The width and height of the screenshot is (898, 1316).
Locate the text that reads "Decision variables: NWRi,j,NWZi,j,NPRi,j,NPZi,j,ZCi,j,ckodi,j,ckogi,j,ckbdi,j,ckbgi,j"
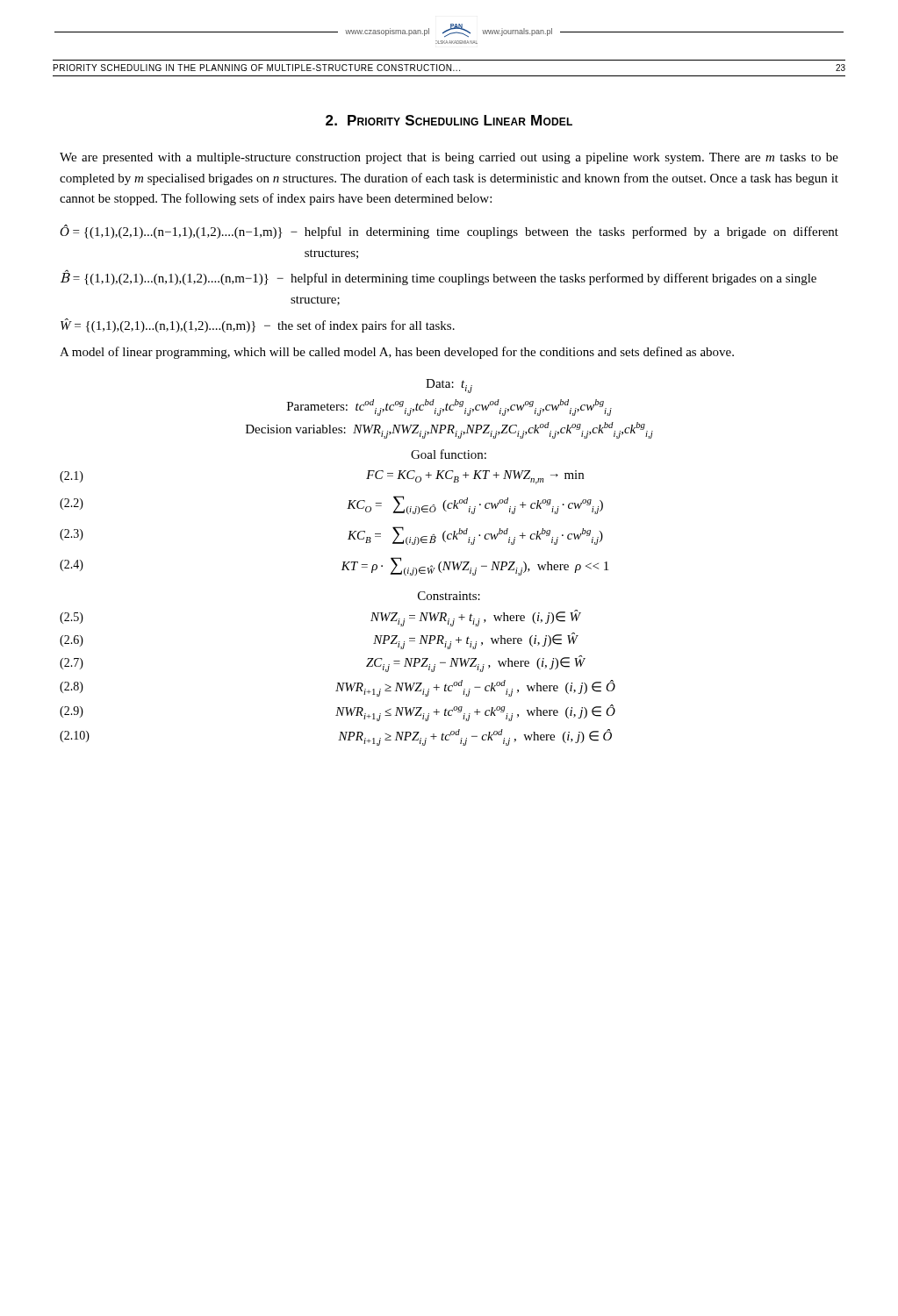449,429
